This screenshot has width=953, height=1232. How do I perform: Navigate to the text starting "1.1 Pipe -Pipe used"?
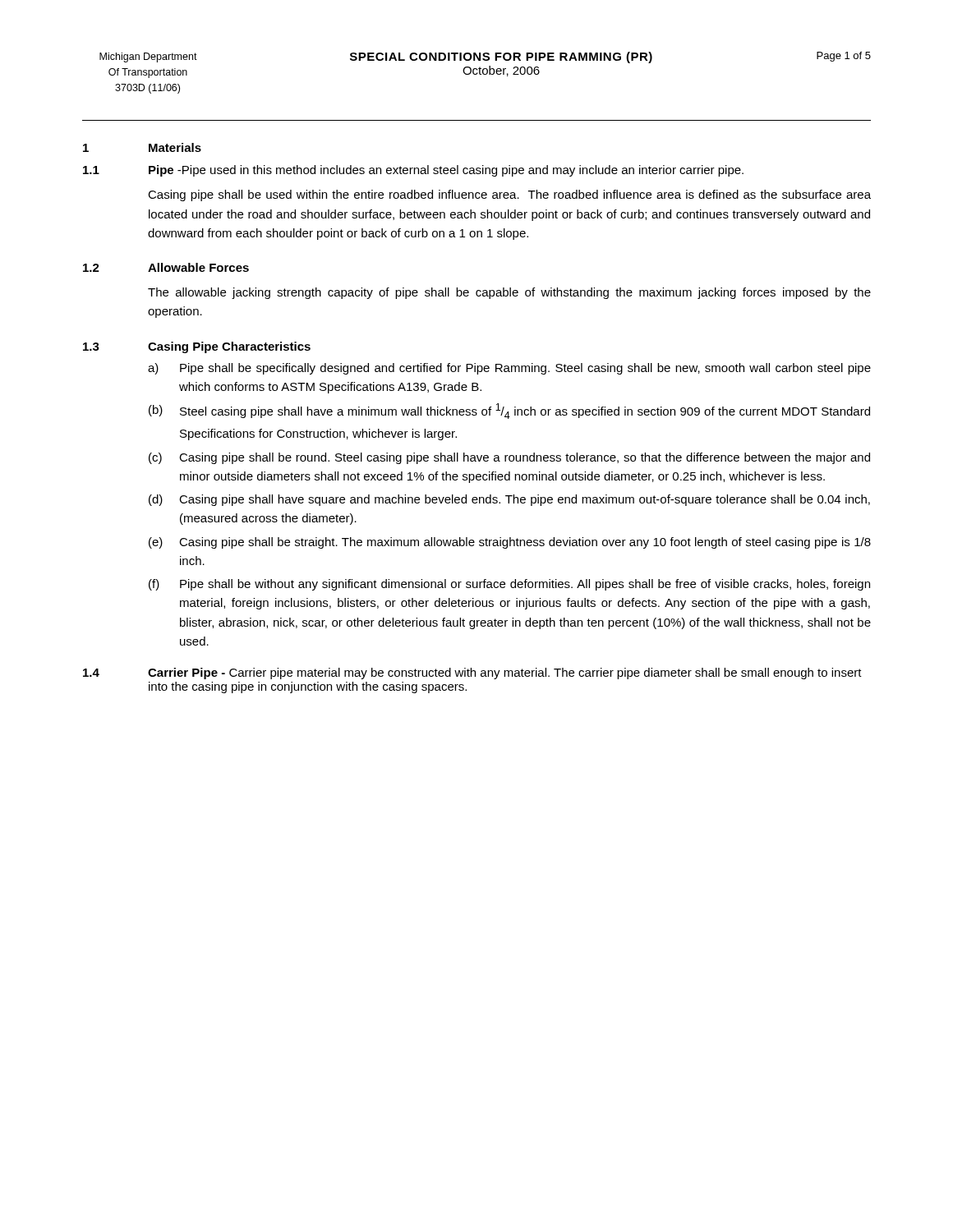(x=413, y=170)
